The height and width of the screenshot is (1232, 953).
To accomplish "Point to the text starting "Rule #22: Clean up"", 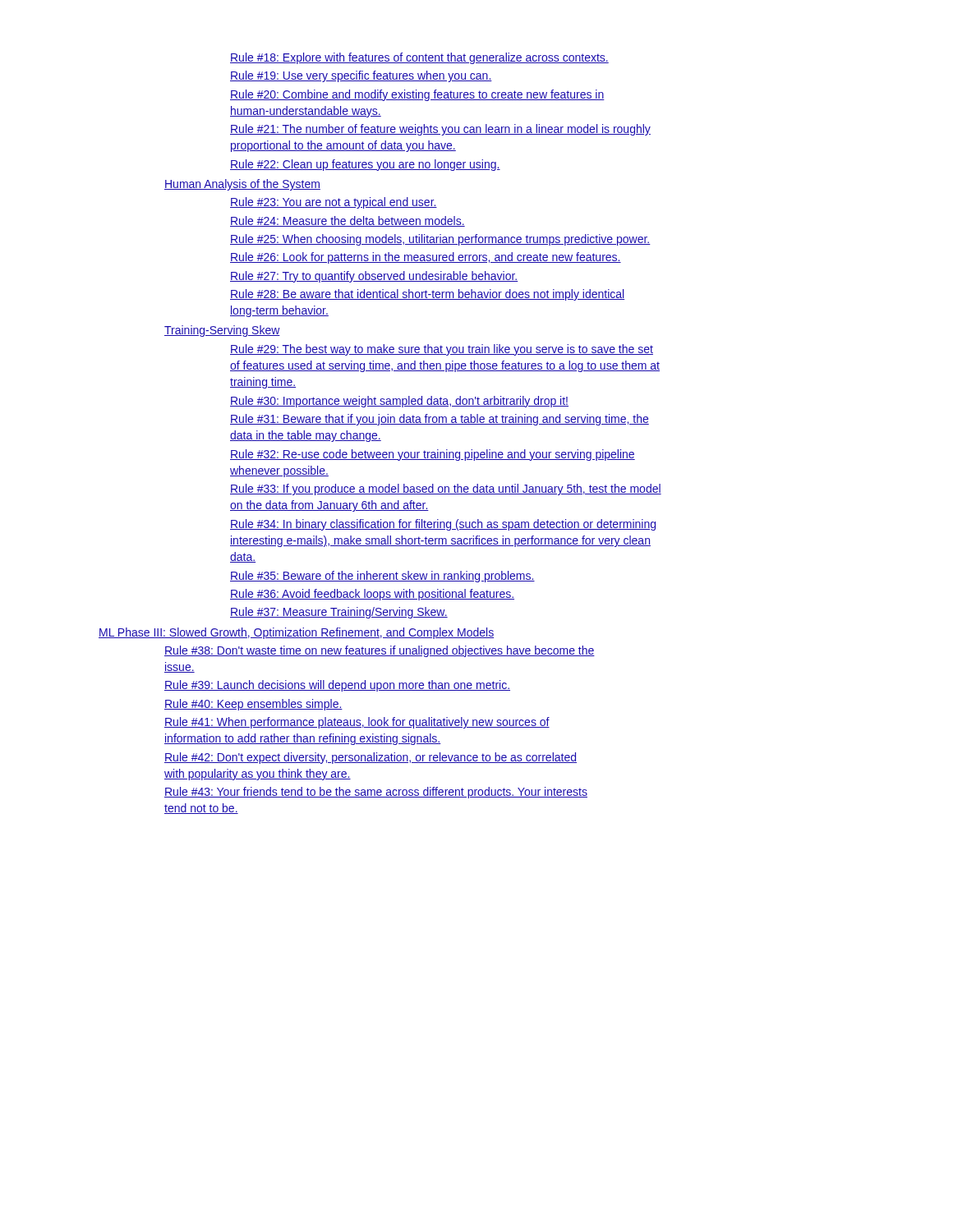I will (365, 164).
